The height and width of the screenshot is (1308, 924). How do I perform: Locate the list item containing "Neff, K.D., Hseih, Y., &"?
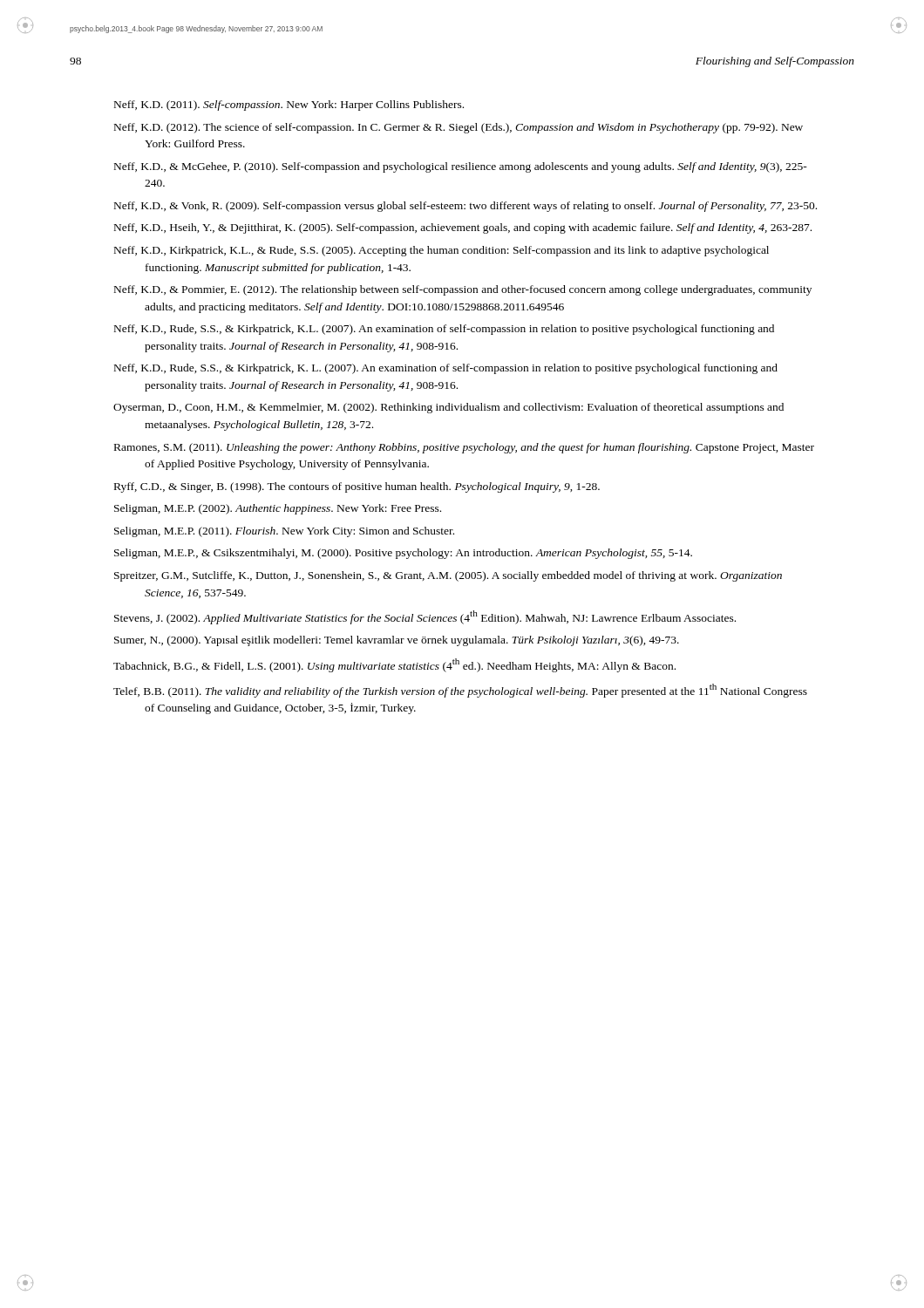tap(463, 227)
